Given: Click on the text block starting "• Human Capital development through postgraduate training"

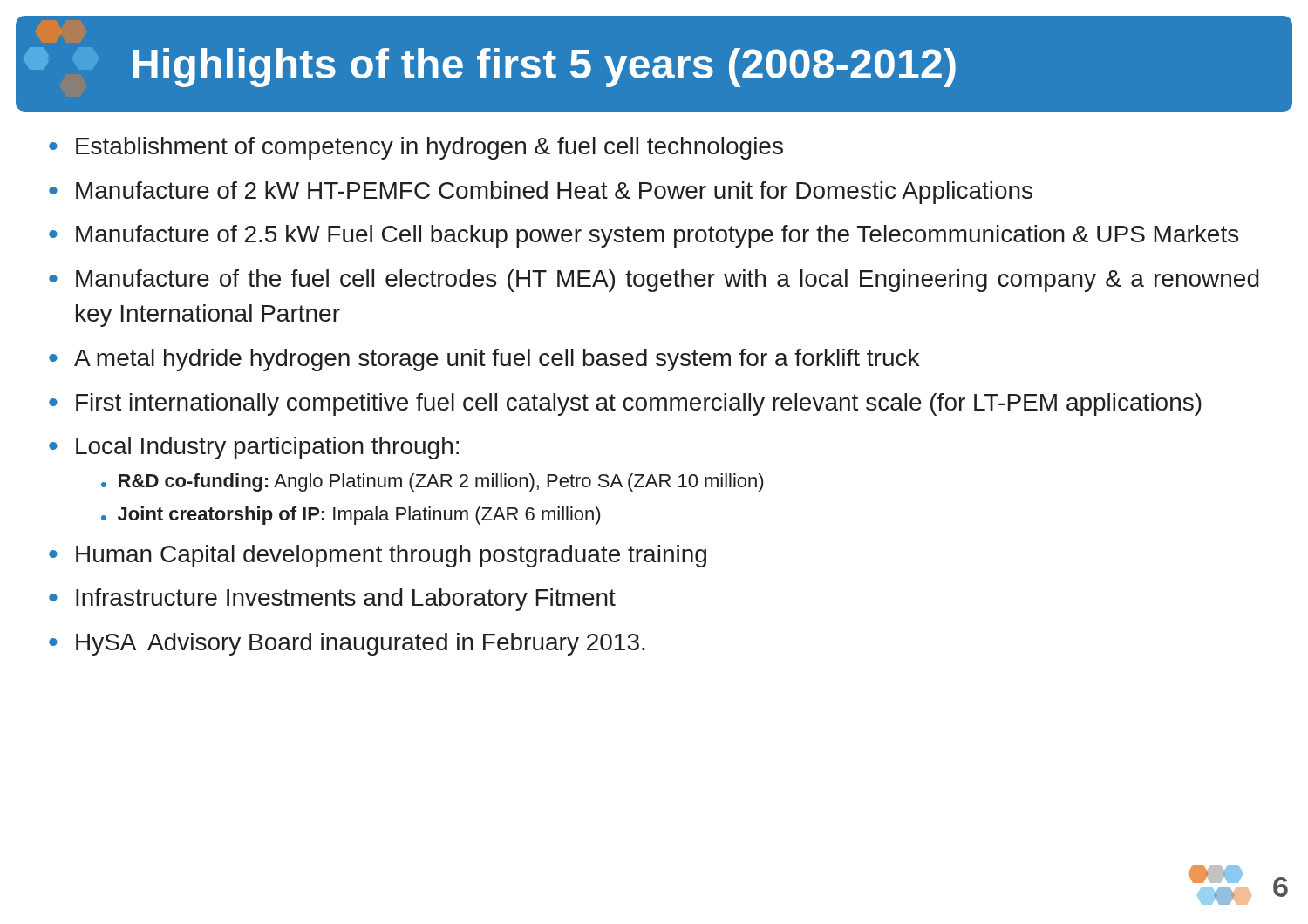Looking at the screenshot, I should click(378, 554).
